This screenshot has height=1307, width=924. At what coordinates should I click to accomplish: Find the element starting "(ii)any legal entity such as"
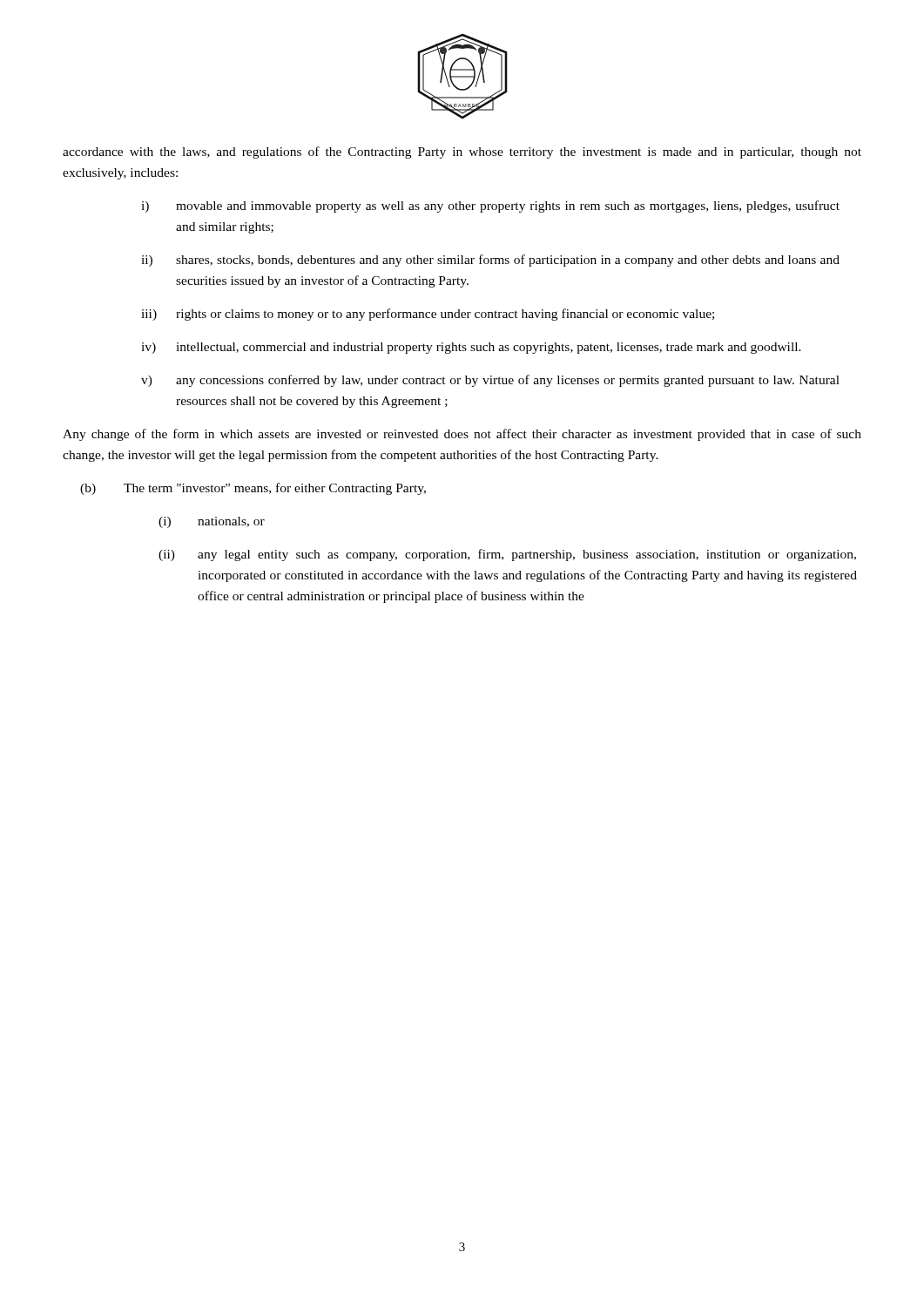click(508, 575)
